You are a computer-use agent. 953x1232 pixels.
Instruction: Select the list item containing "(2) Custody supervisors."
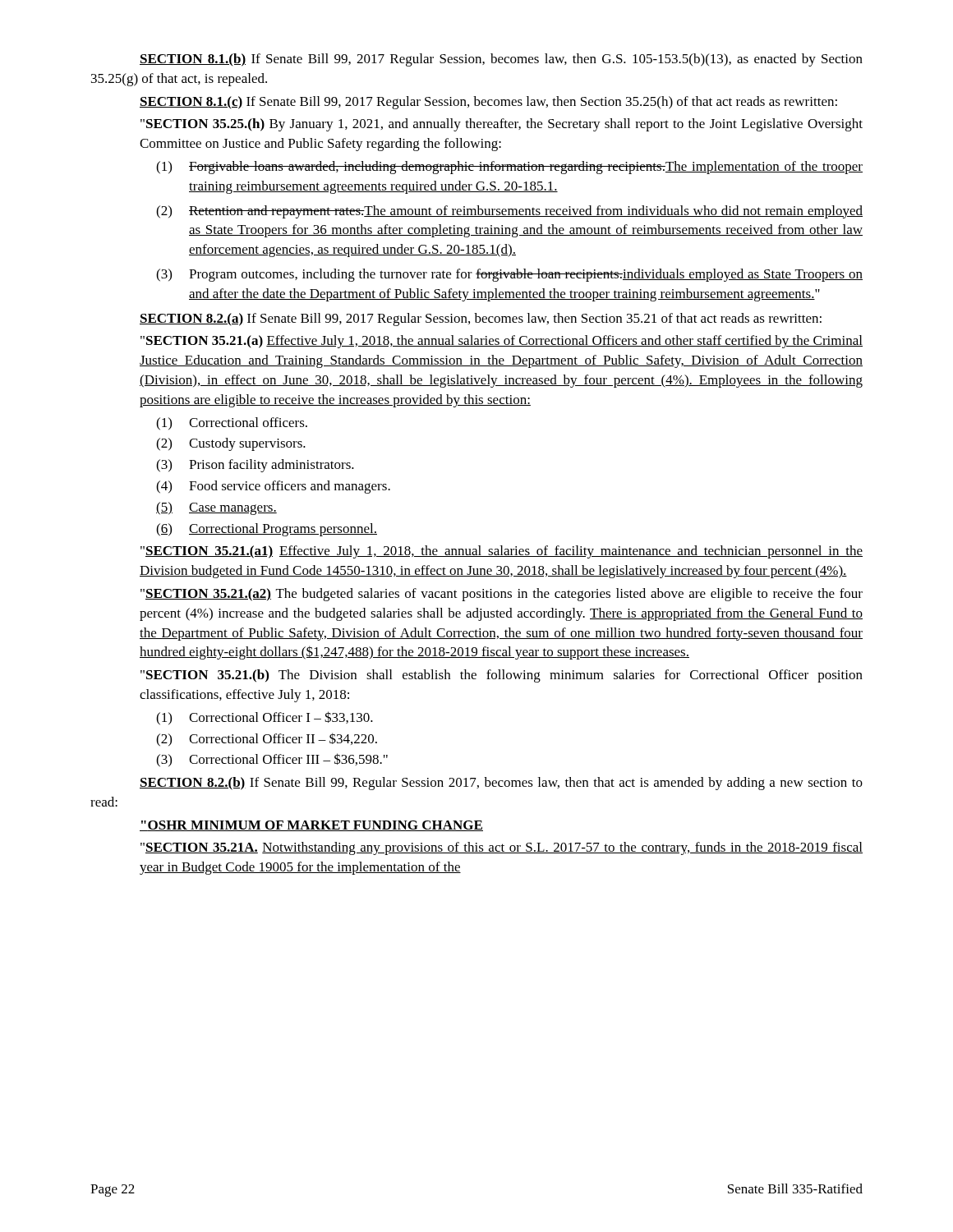[x=231, y=444]
